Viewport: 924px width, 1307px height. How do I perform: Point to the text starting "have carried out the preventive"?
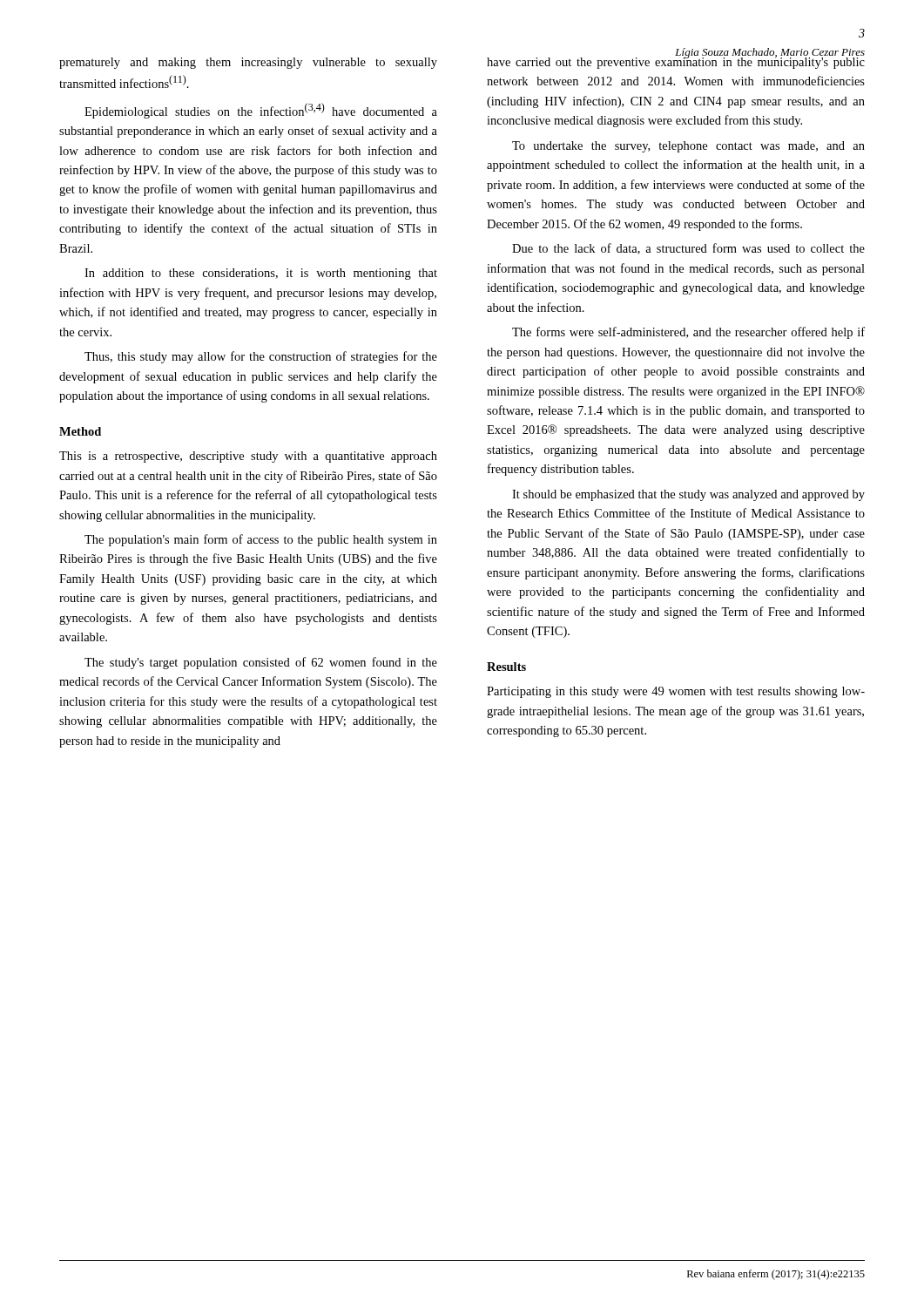click(676, 347)
